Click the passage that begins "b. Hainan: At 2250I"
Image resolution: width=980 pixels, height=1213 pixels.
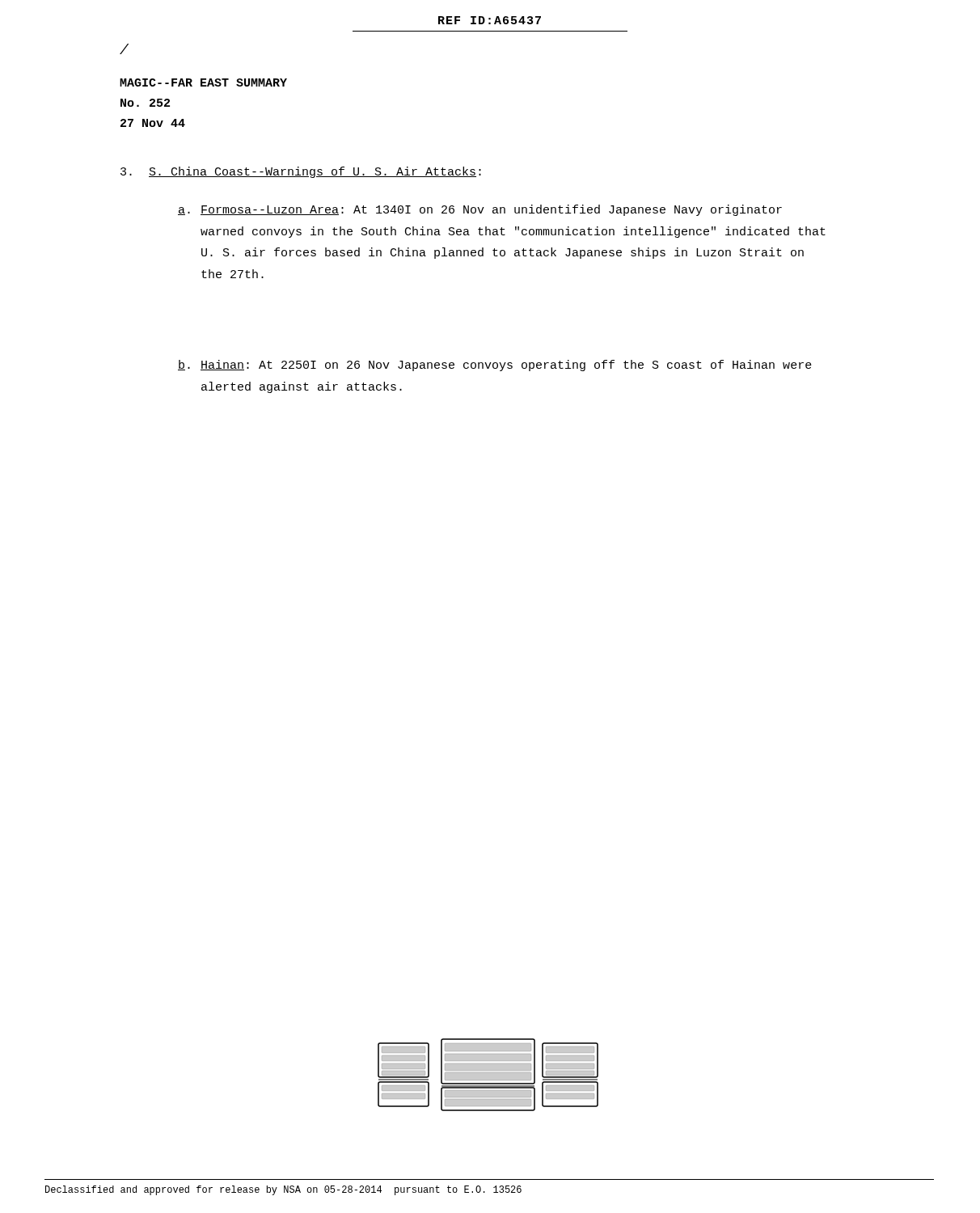pyautogui.click(x=475, y=377)
